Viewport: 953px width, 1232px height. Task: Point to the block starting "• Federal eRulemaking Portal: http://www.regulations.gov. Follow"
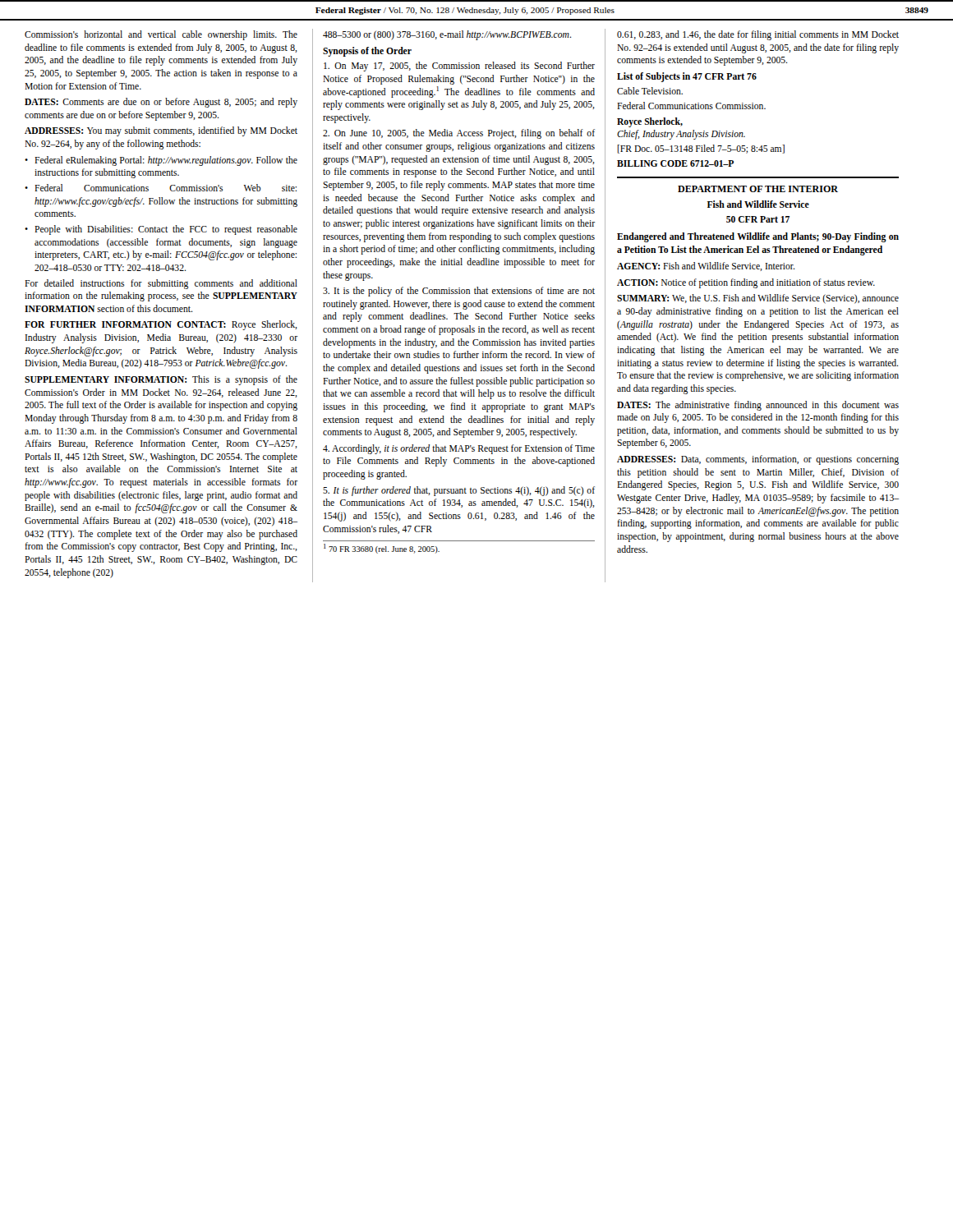161,167
